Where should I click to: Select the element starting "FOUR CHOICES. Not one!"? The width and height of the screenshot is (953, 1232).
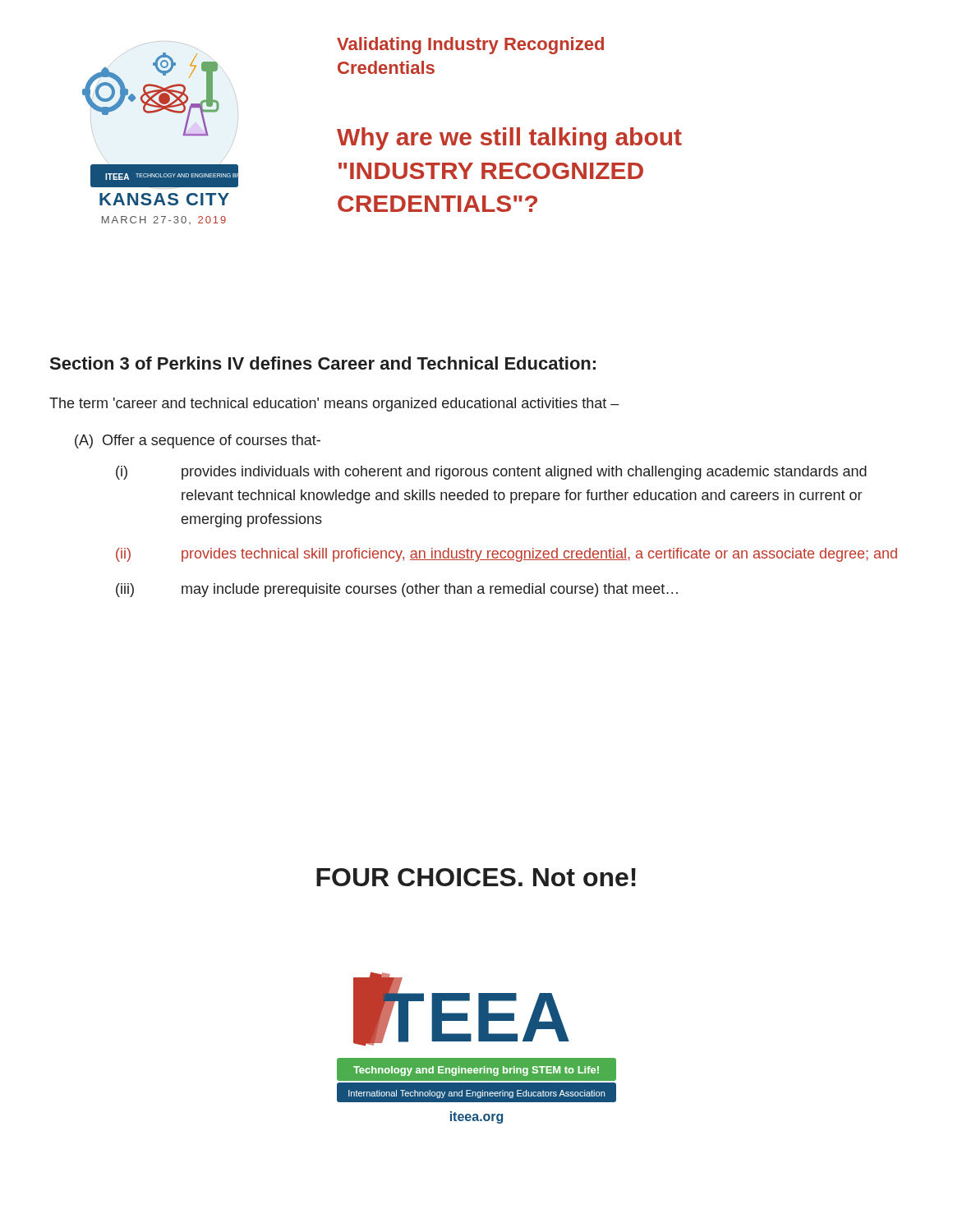(476, 877)
